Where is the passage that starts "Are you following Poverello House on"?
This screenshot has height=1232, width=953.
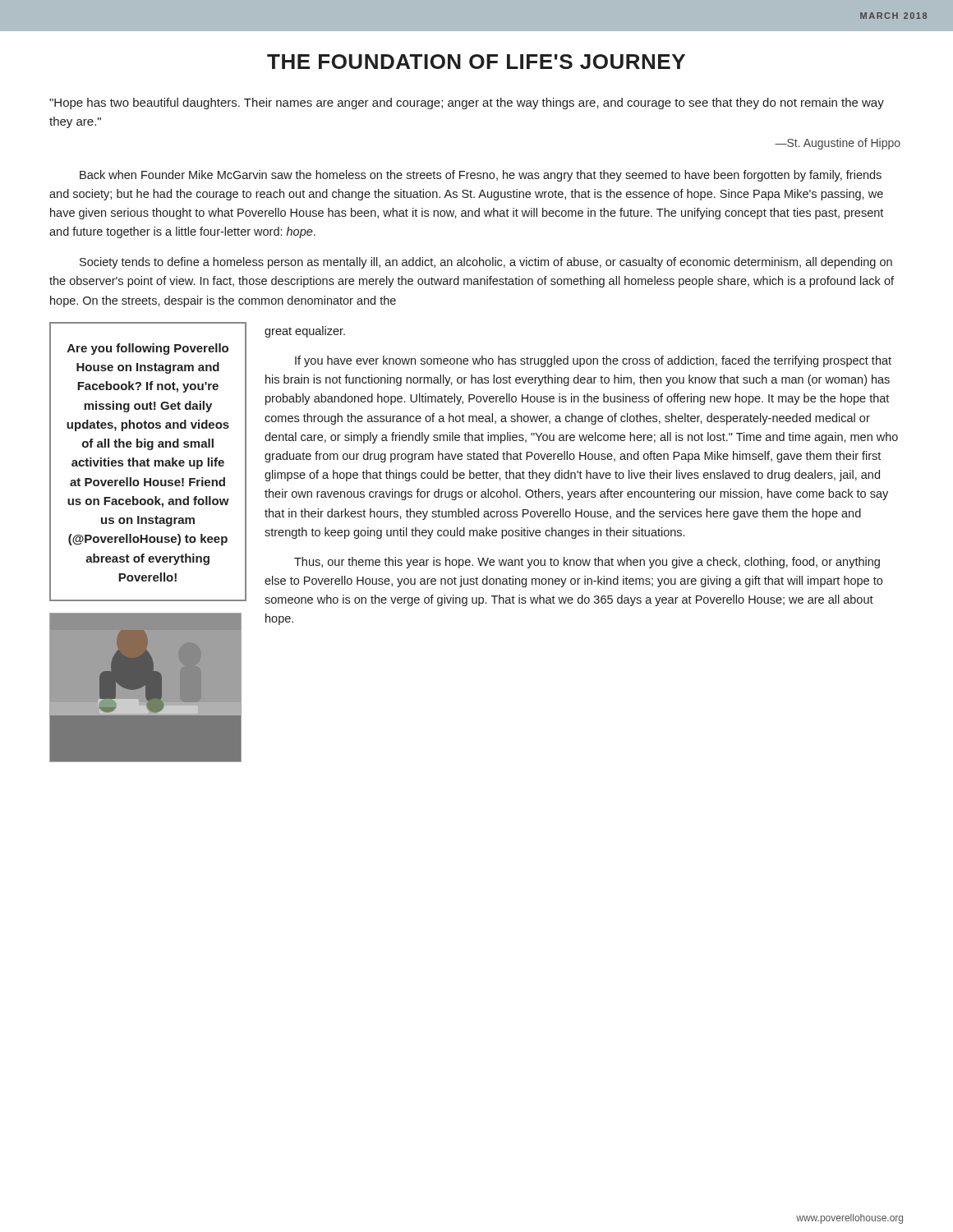point(148,462)
